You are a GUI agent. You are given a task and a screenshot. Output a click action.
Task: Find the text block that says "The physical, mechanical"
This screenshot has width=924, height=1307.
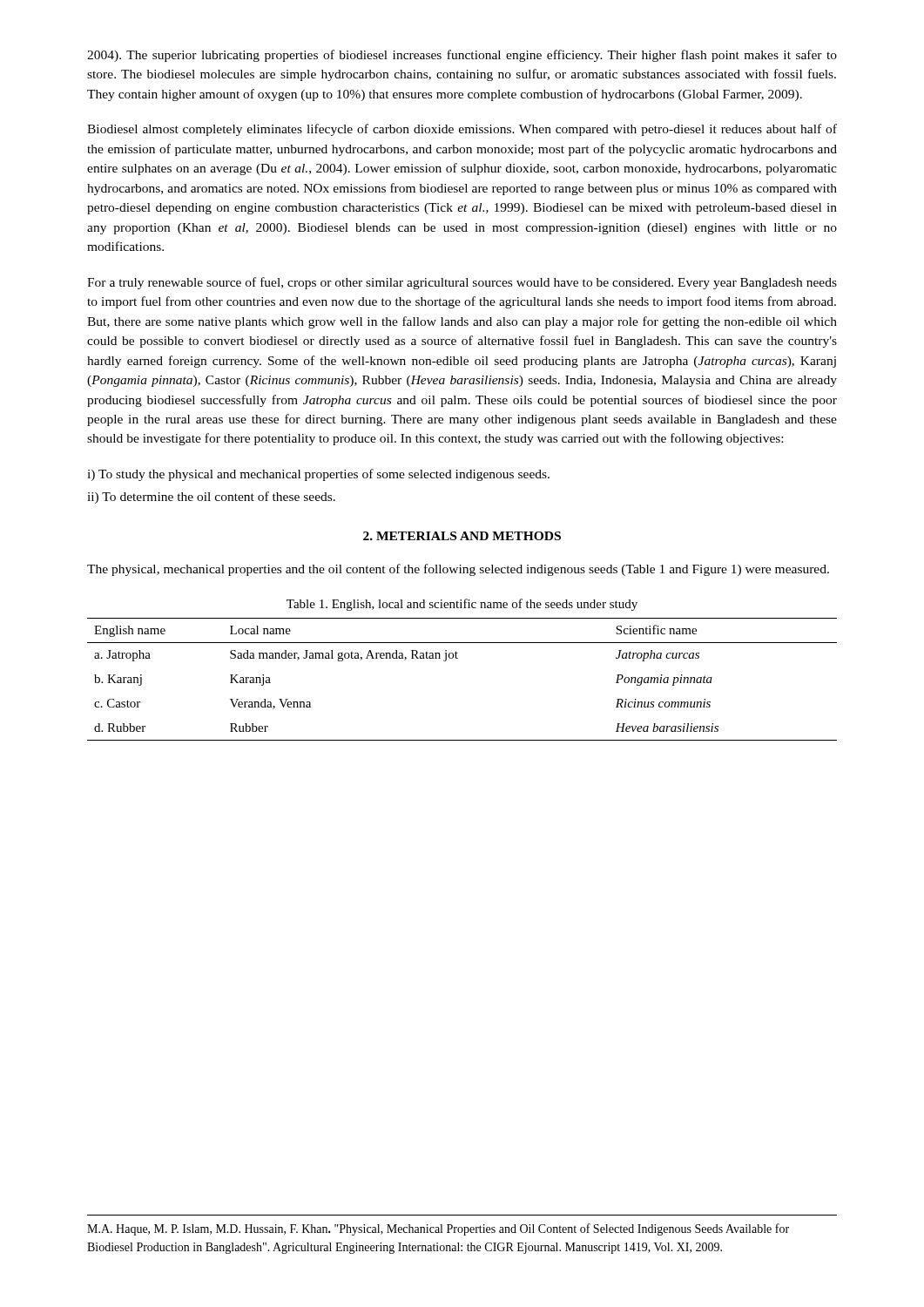click(x=458, y=569)
